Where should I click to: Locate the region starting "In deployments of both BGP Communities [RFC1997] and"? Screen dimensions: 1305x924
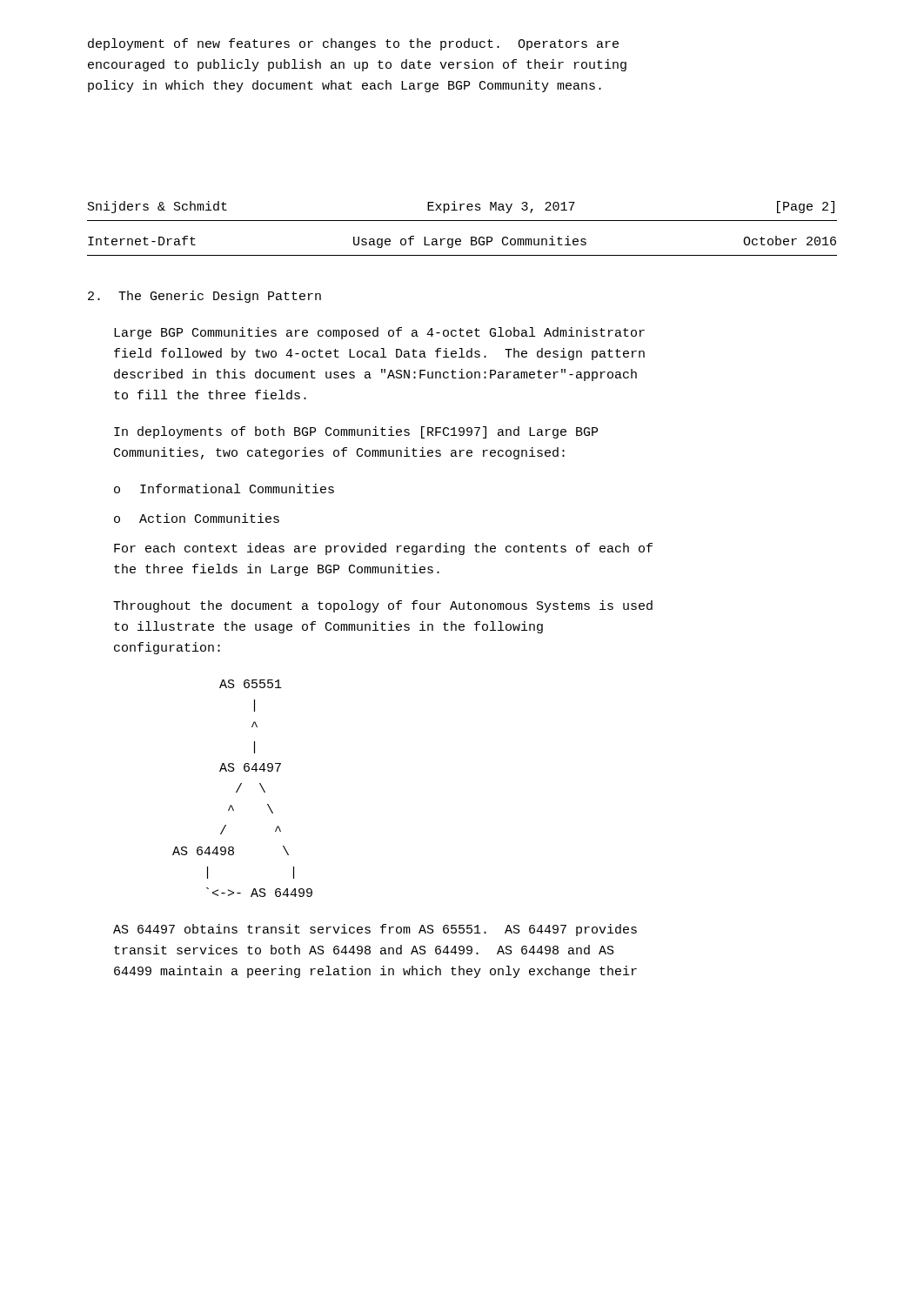pyautogui.click(x=356, y=443)
